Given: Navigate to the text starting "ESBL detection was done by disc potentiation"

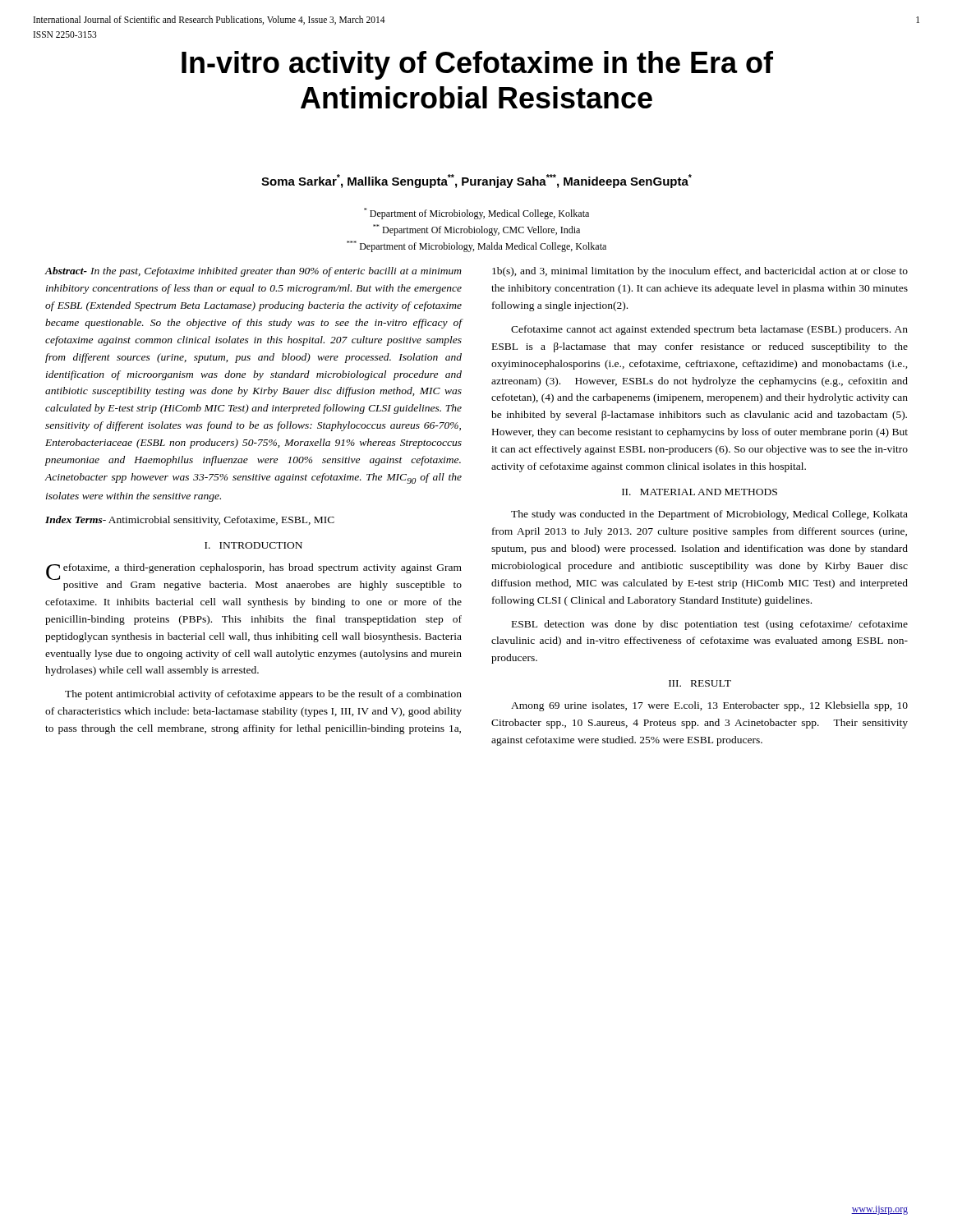Looking at the screenshot, I should pos(700,641).
